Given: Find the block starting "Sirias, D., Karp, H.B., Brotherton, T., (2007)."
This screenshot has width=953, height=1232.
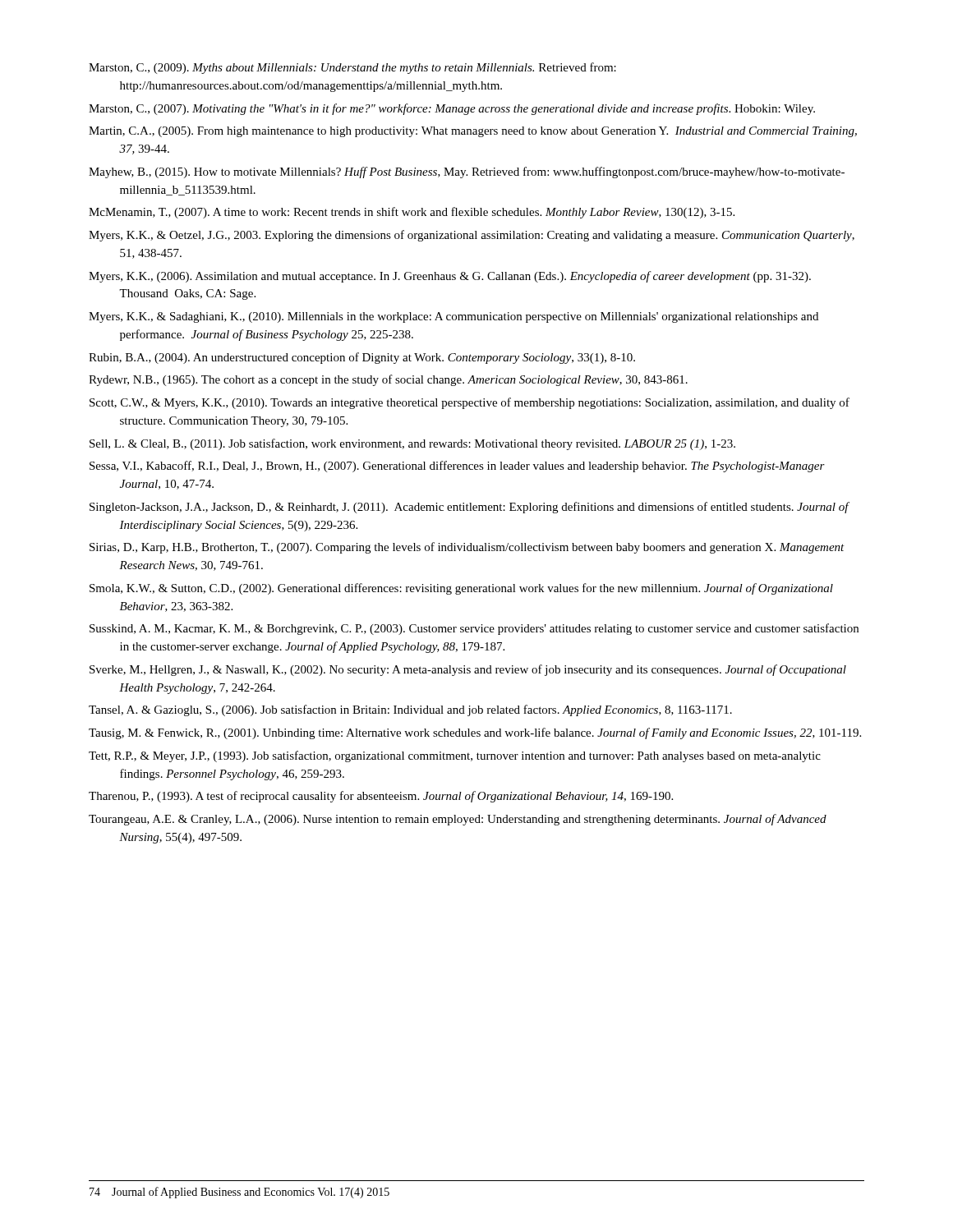Looking at the screenshot, I should tap(466, 556).
